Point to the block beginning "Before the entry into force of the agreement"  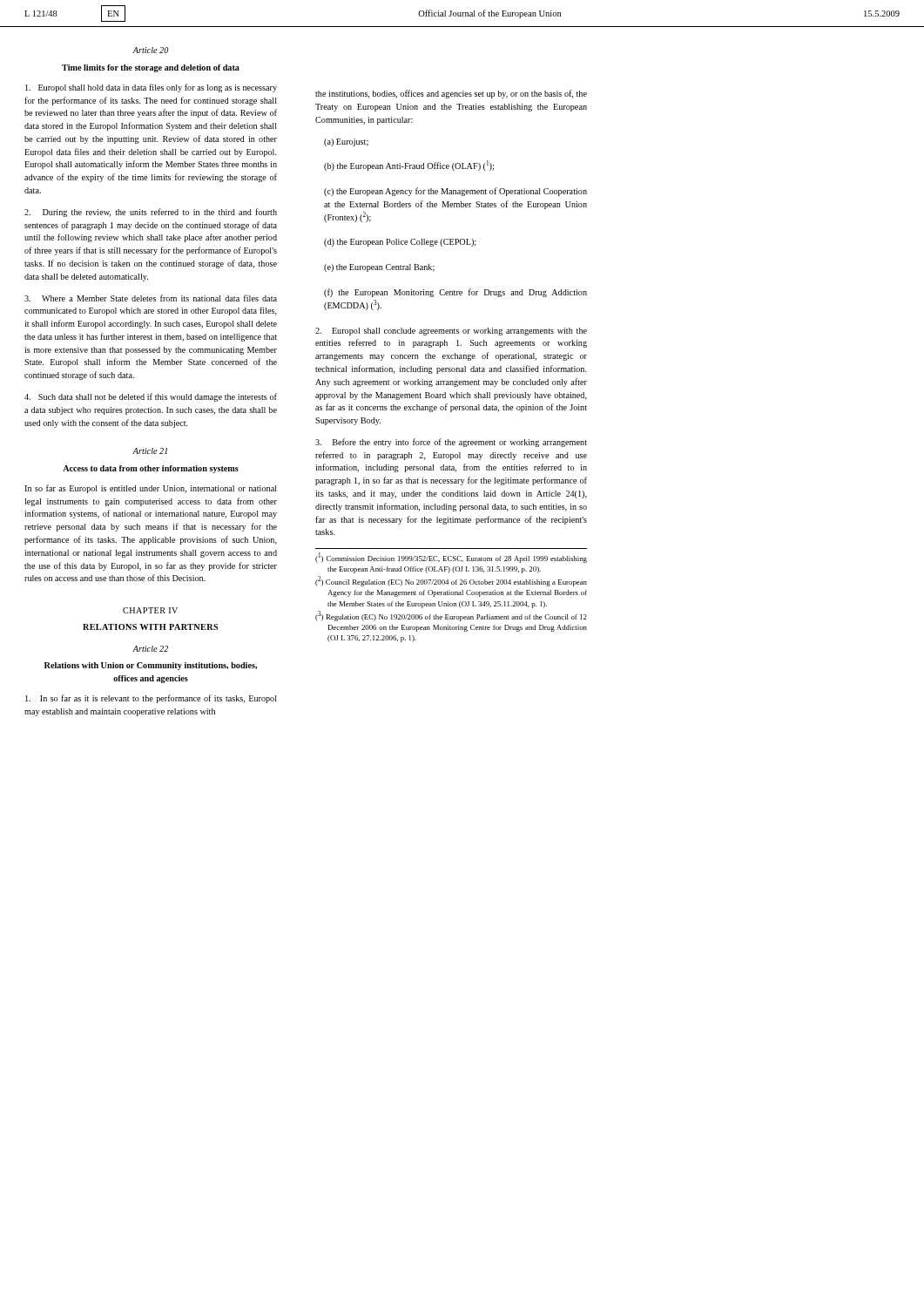point(451,487)
